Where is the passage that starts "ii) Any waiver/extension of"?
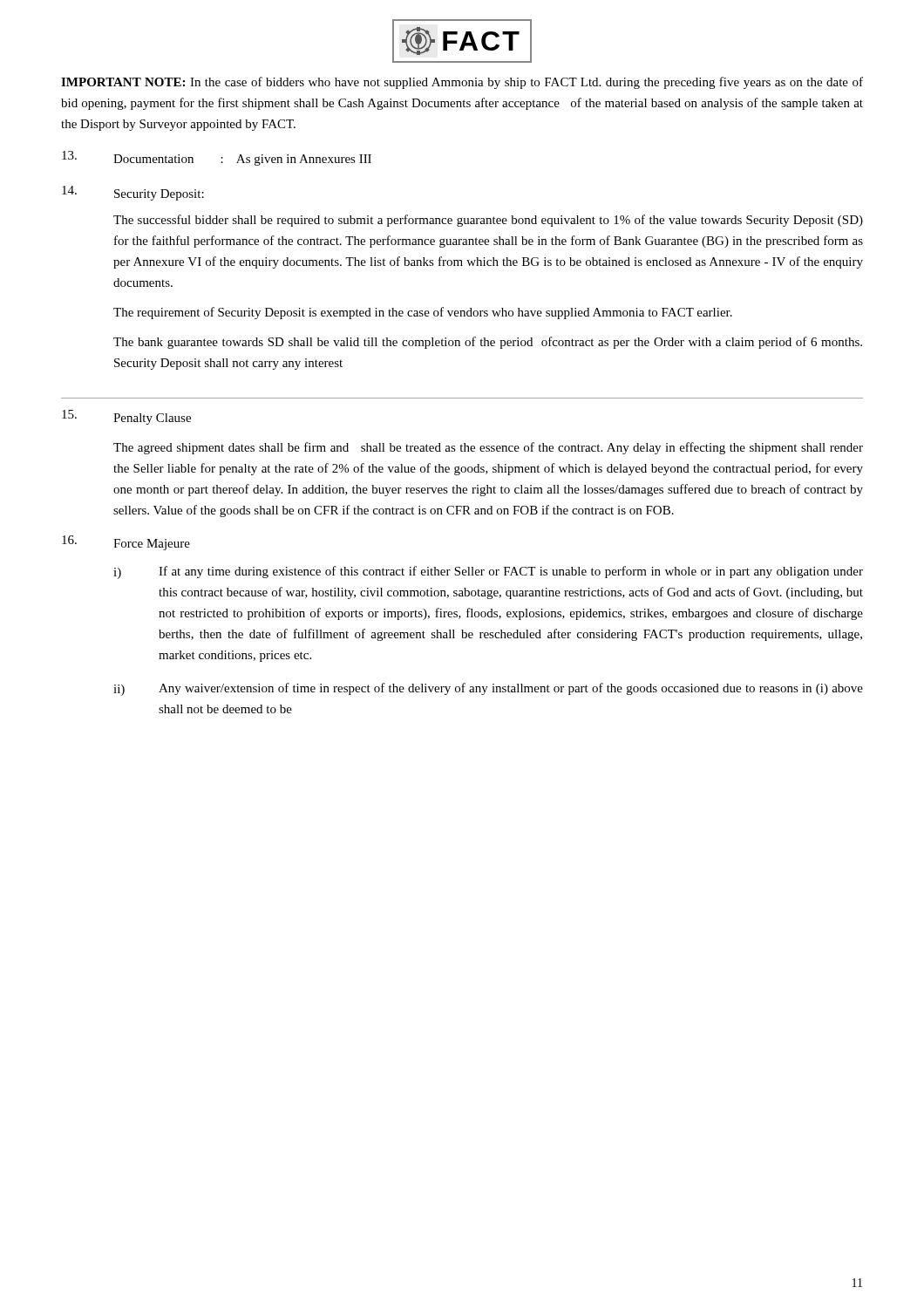Screen dimensions: 1308x924 (488, 698)
